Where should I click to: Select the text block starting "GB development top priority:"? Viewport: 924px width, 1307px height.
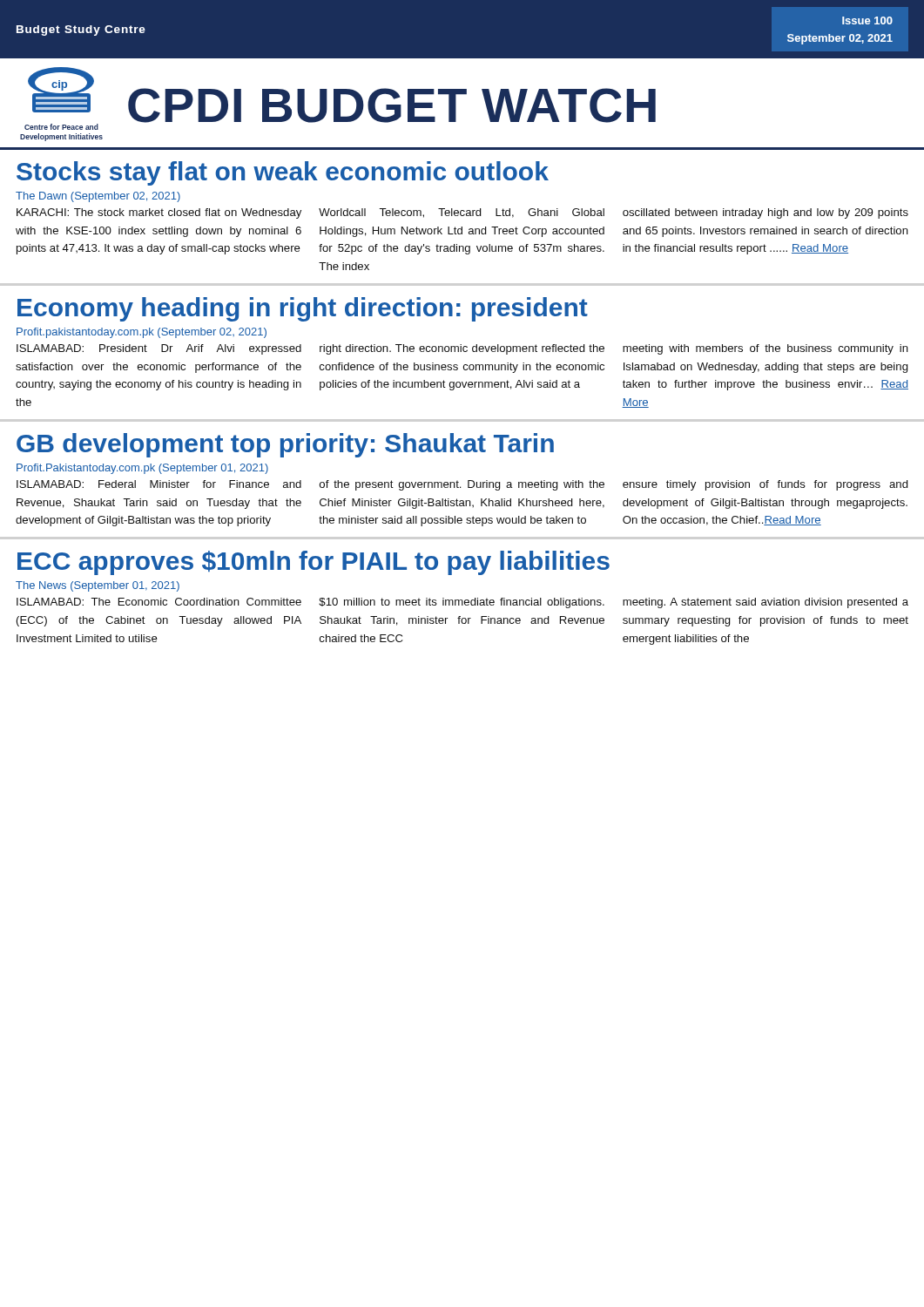tap(462, 443)
